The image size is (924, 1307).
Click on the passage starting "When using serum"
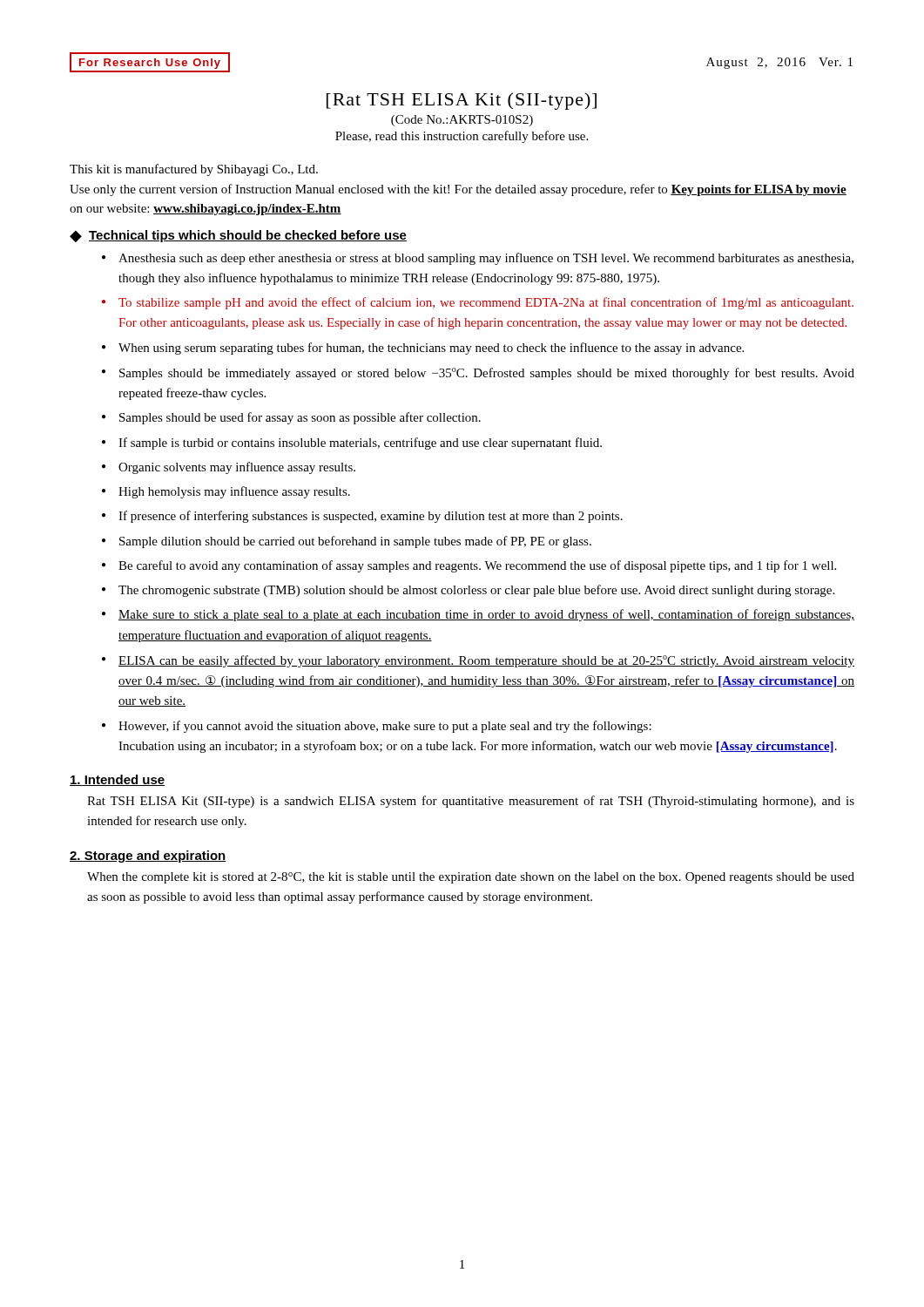point(432,347)
